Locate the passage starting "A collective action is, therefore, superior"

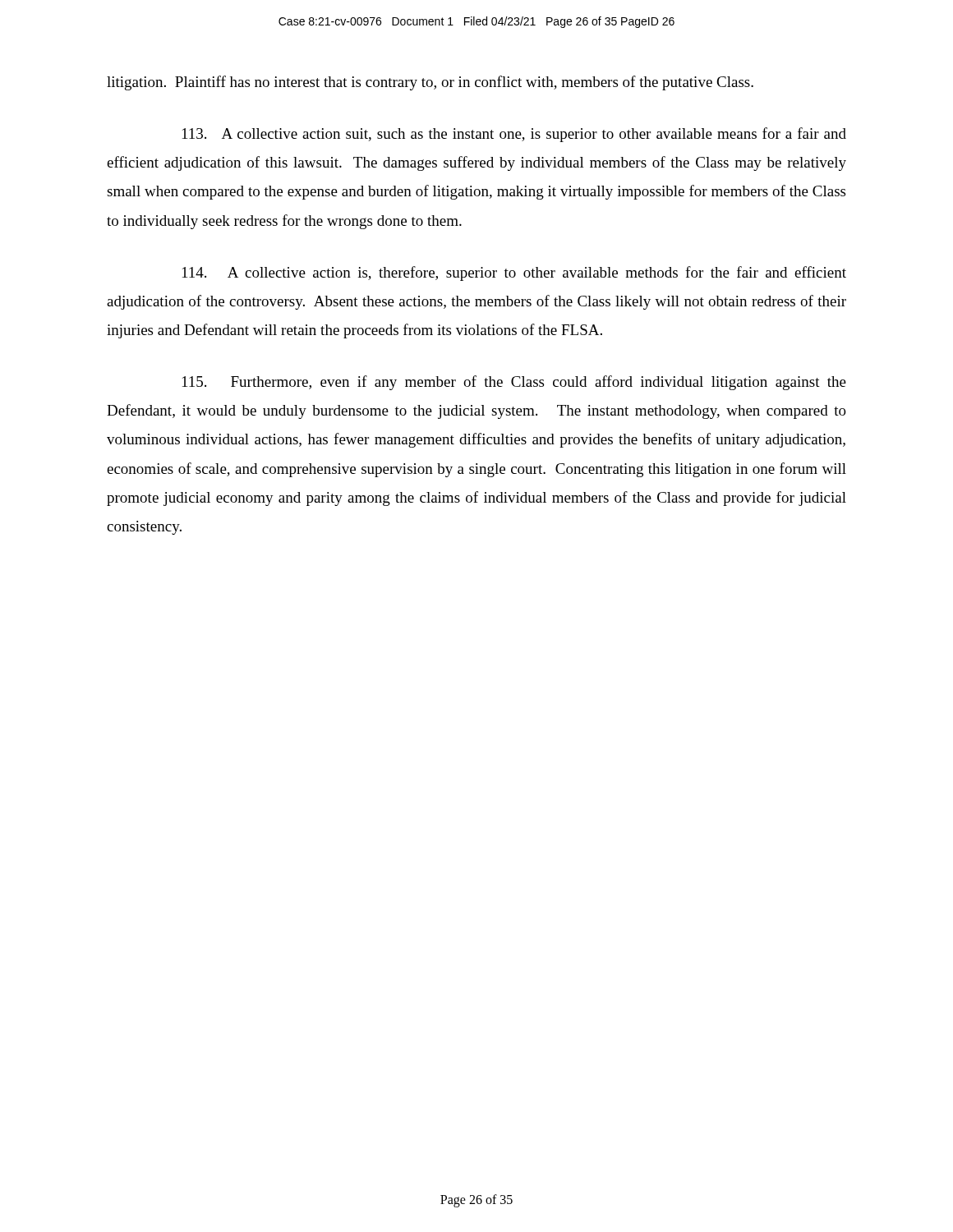coord(476,301)
